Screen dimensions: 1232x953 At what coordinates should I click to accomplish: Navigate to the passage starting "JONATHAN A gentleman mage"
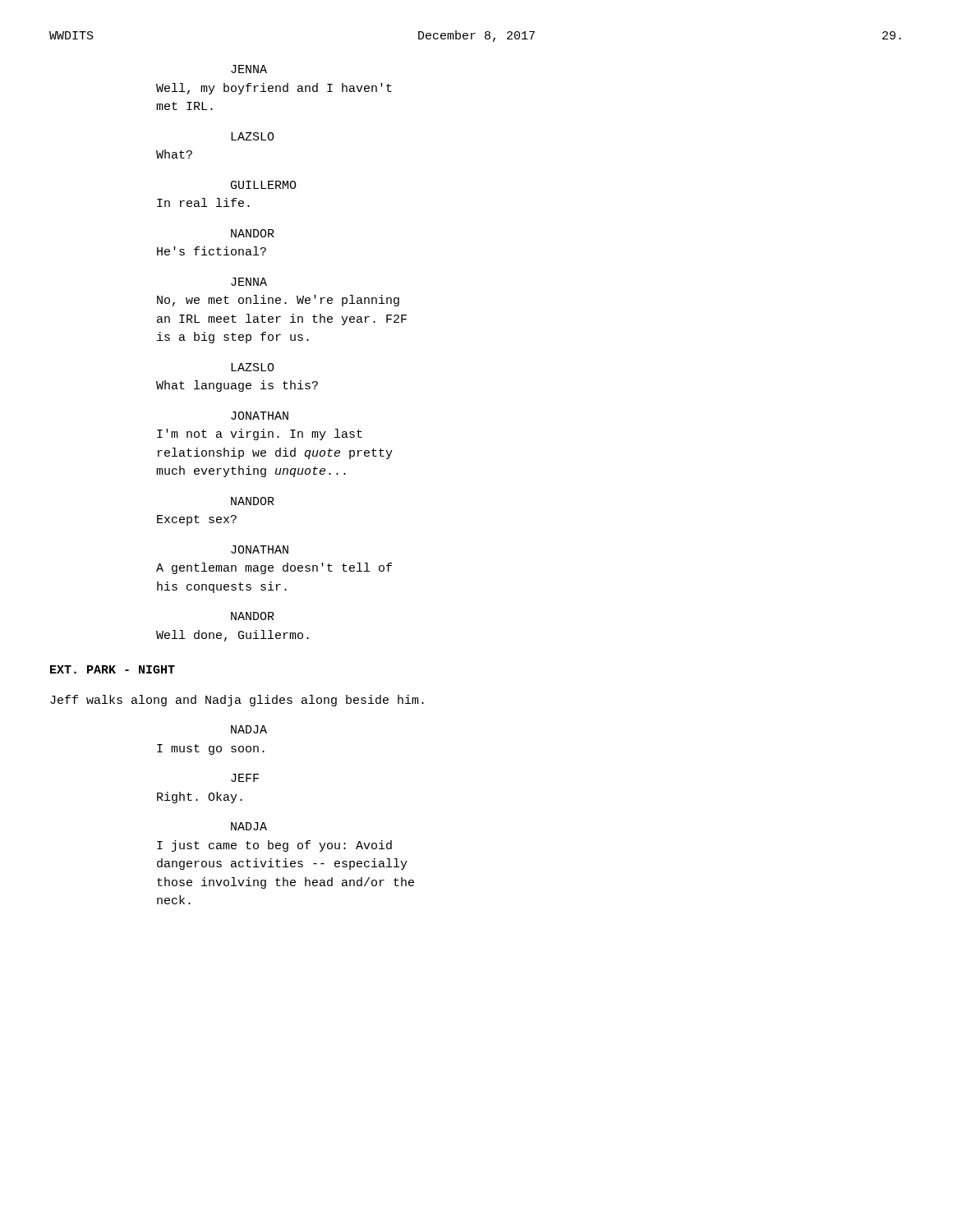pos(260,549)
